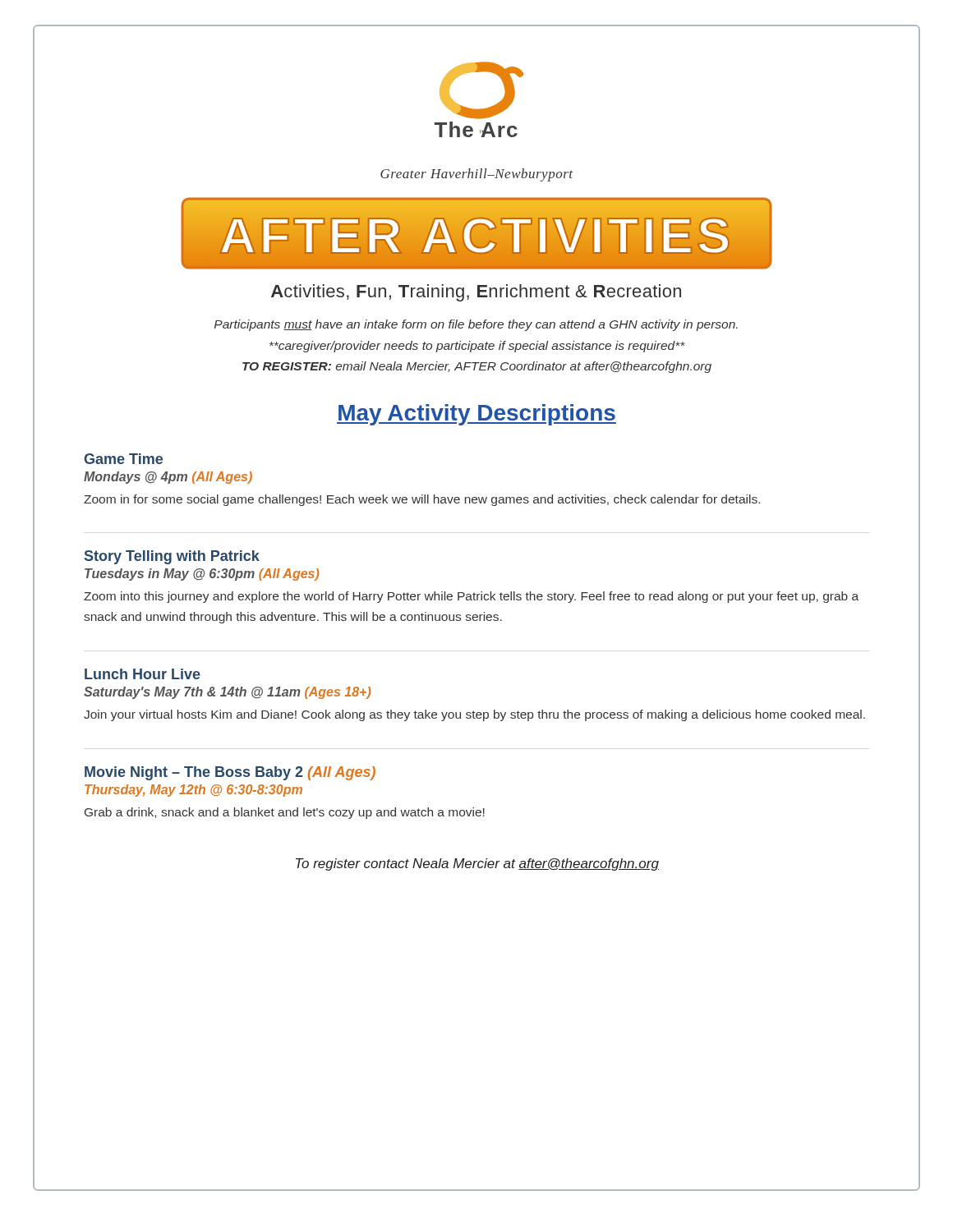Point to the block beginning "Participants must have an intake"
Screen dimensions: 1232x953
pos(476,345)
